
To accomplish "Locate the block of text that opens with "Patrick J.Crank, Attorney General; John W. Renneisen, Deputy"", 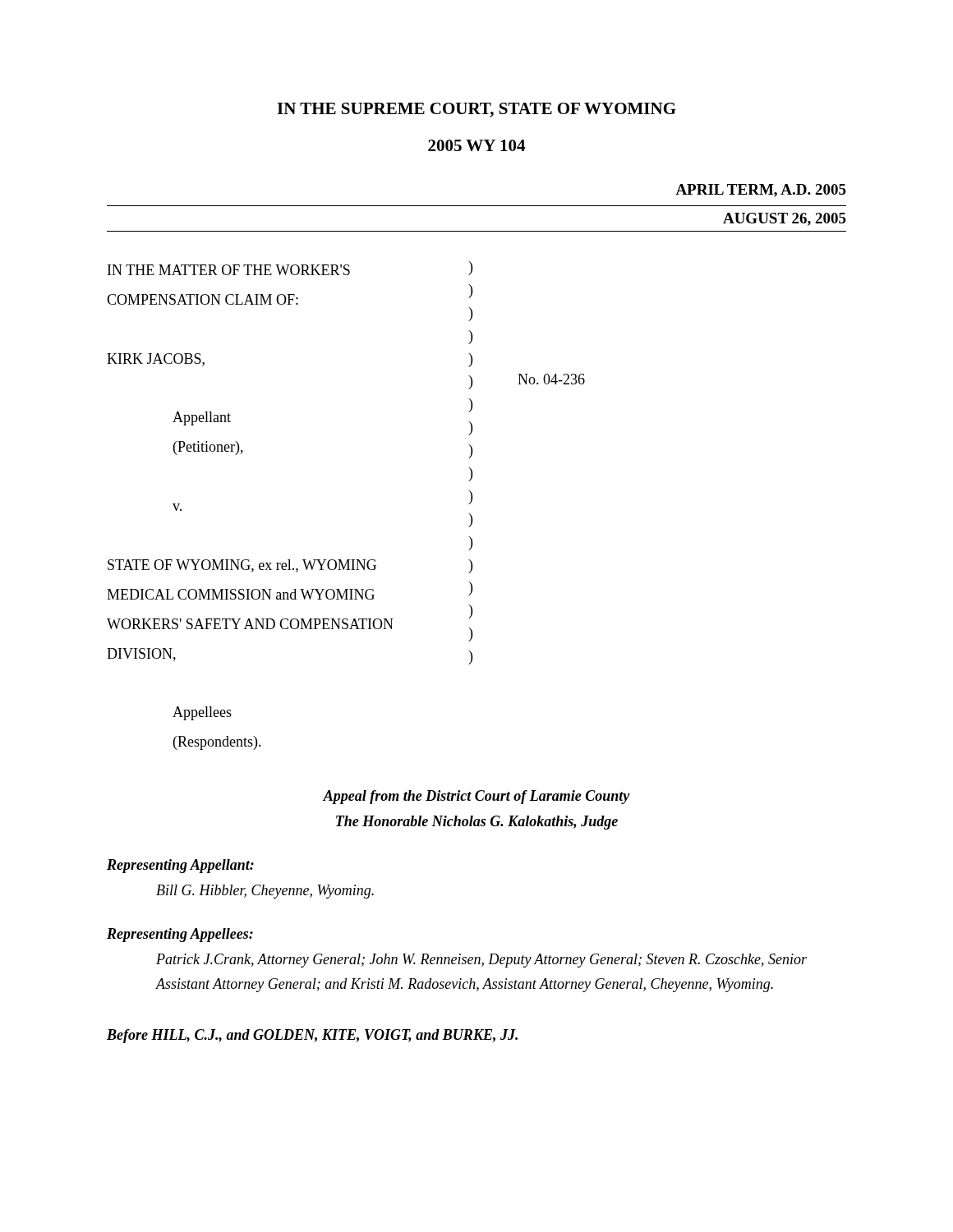I will (x=481, y=972).
